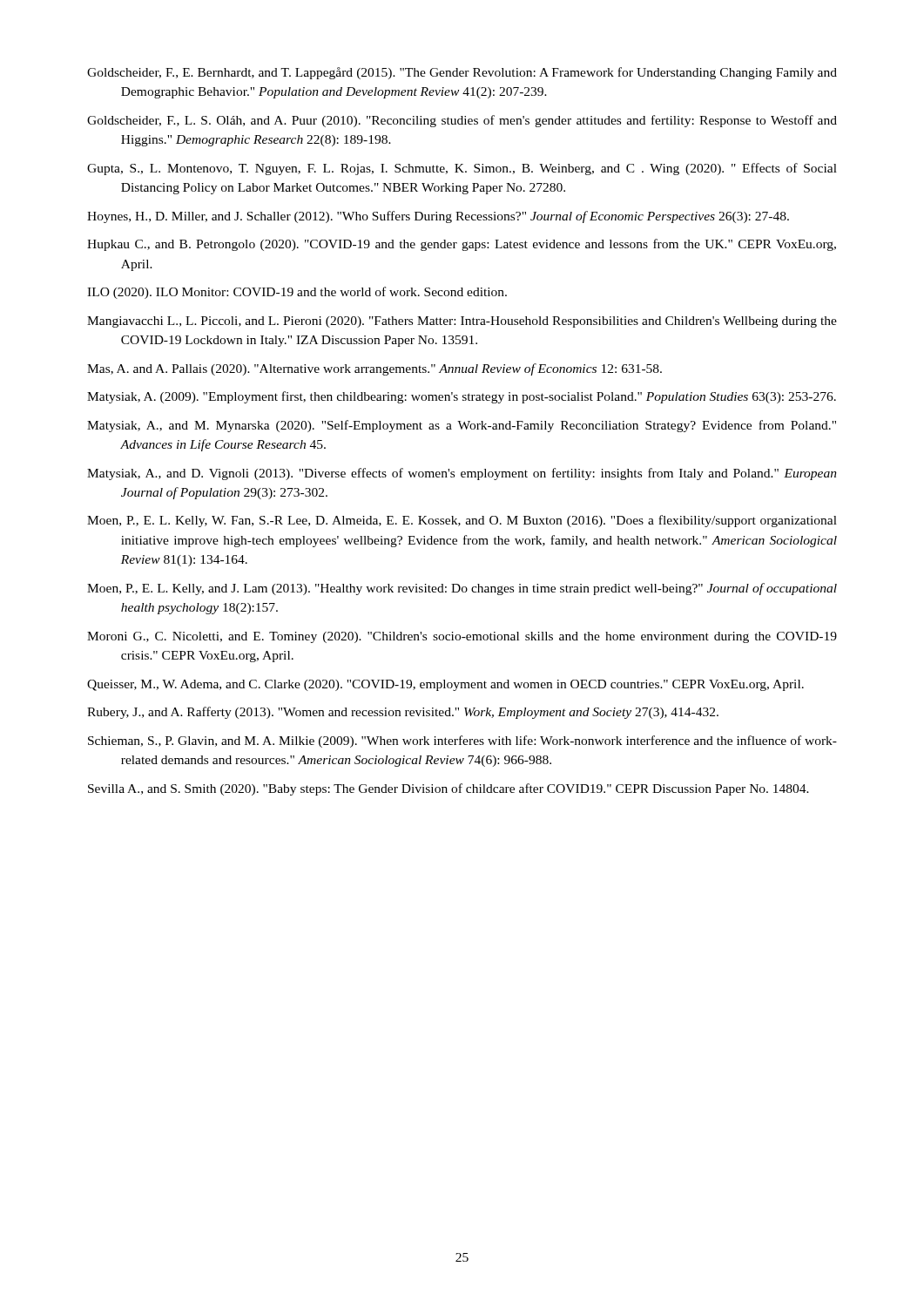Screen dimensions: 1307x924
Task: Select the text block starting "Goldscheider, F., E. Bernhardt, and T. Lappegård (2015)."
Action: coord(462,82)
